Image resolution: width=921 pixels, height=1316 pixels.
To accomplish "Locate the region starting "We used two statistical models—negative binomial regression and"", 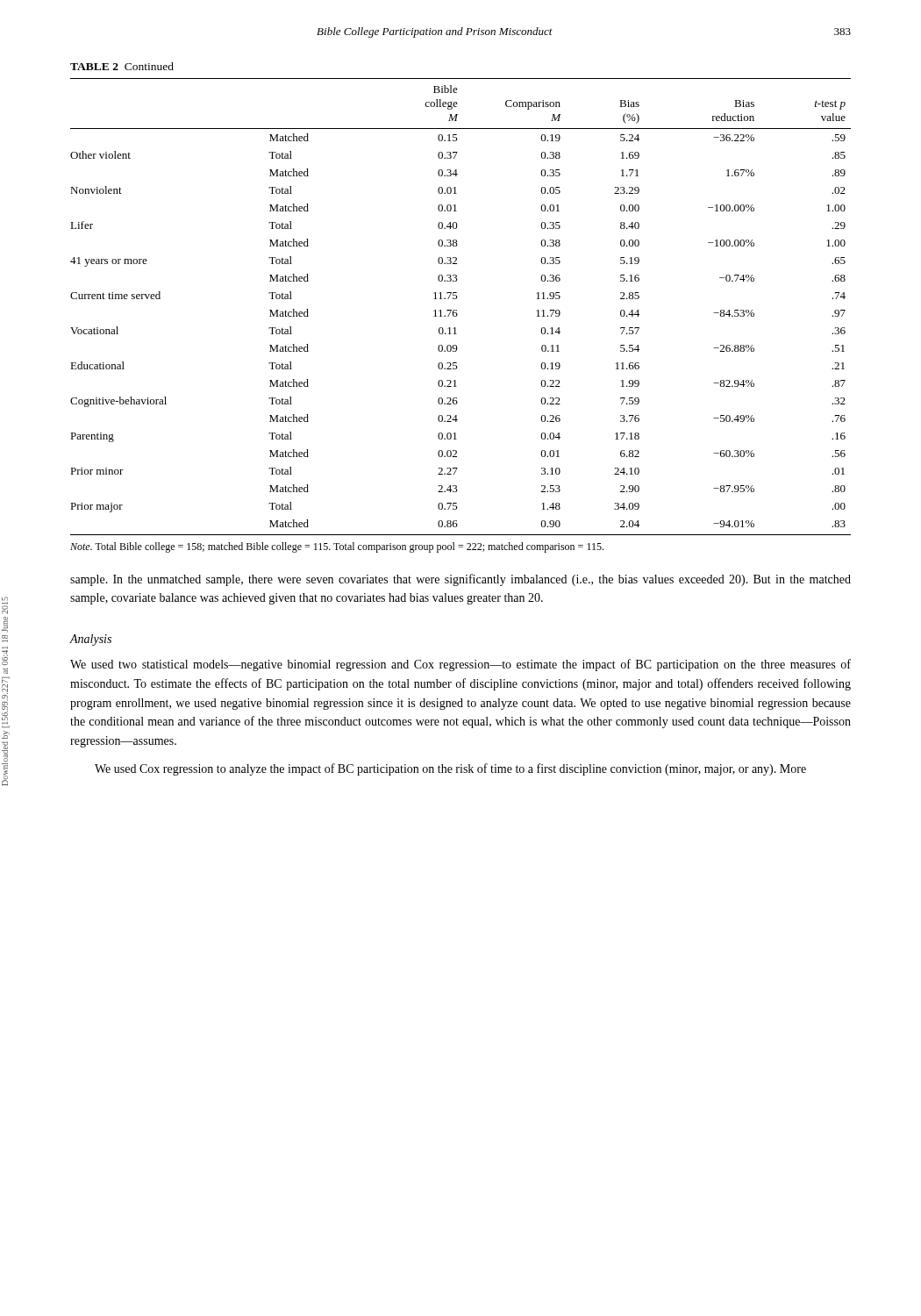I will (x=460, y=703).
